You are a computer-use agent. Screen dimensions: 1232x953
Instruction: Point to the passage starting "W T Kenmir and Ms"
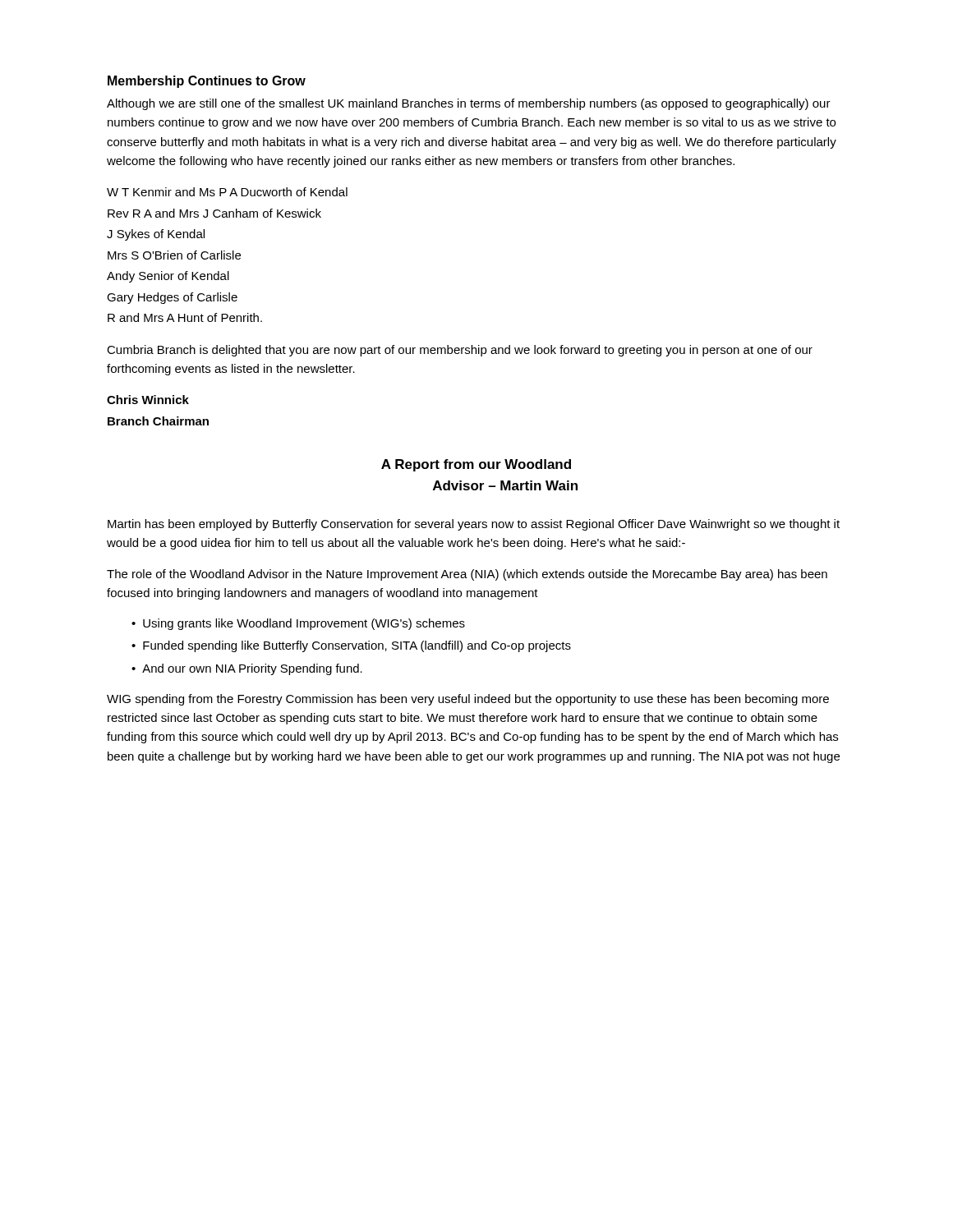227,255
